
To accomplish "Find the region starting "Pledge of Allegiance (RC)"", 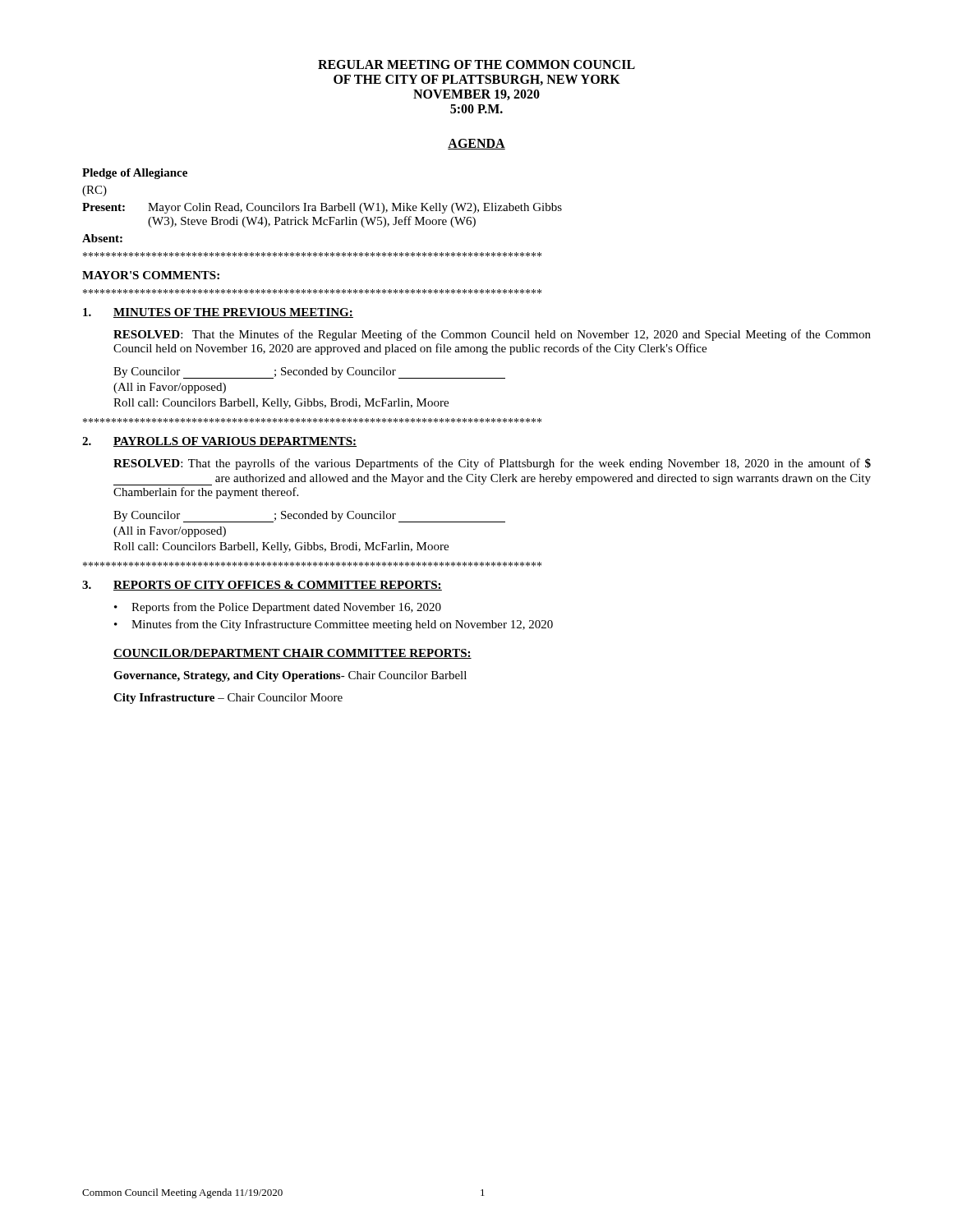I will pos(476,206).
